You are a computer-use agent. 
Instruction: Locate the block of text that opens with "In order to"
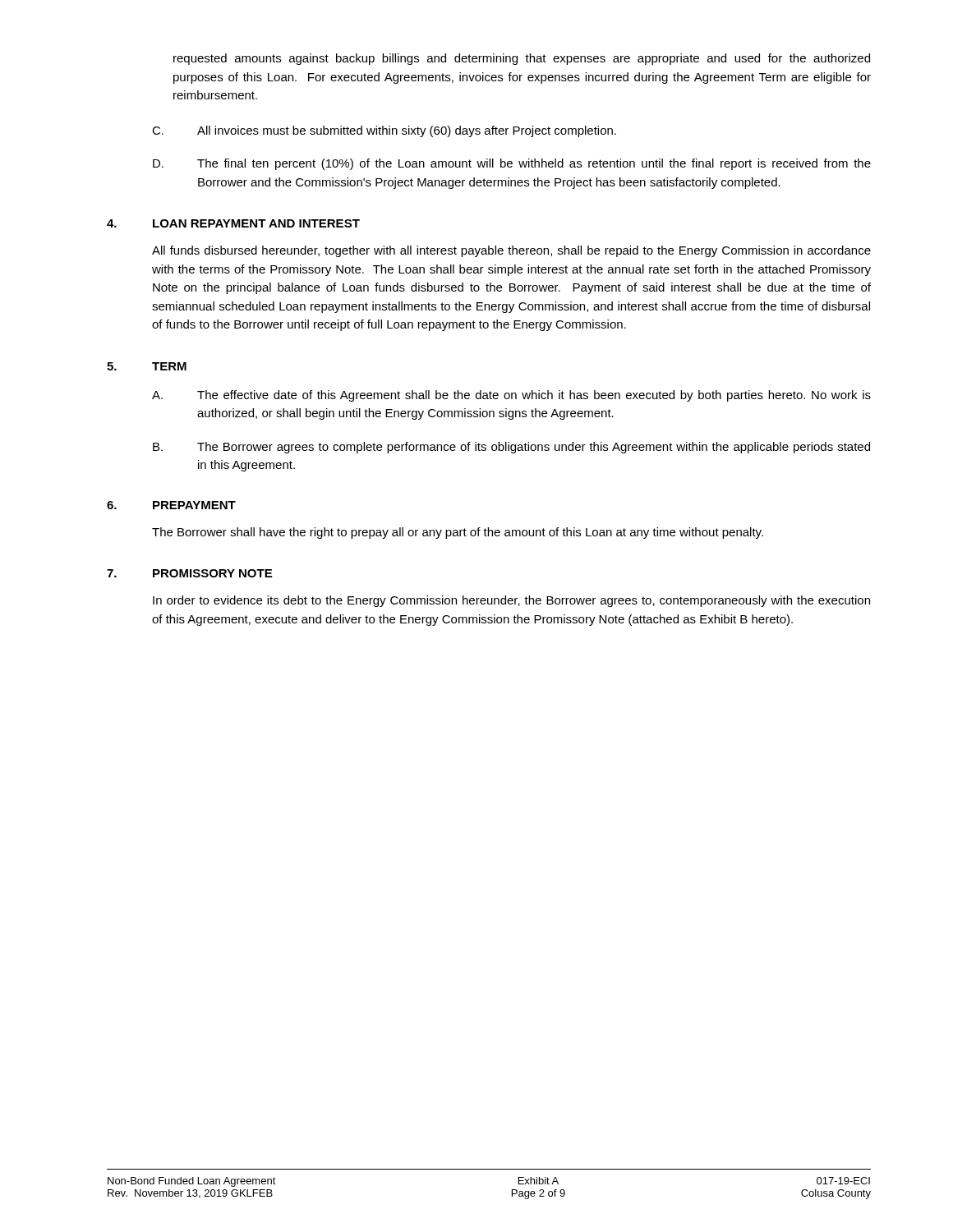[511, 609]
